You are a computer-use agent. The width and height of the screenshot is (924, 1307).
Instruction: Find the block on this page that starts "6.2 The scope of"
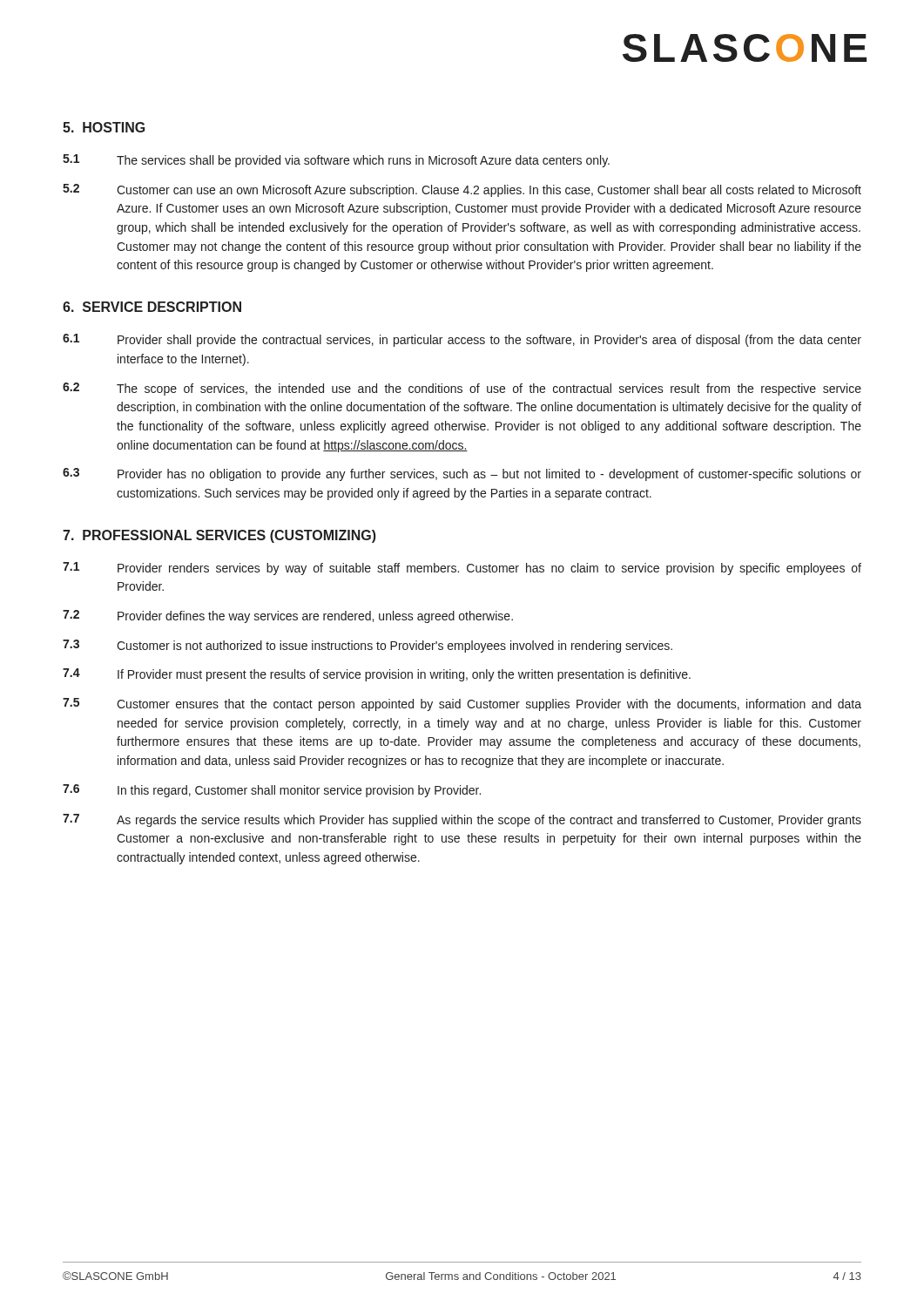(462, 417)
